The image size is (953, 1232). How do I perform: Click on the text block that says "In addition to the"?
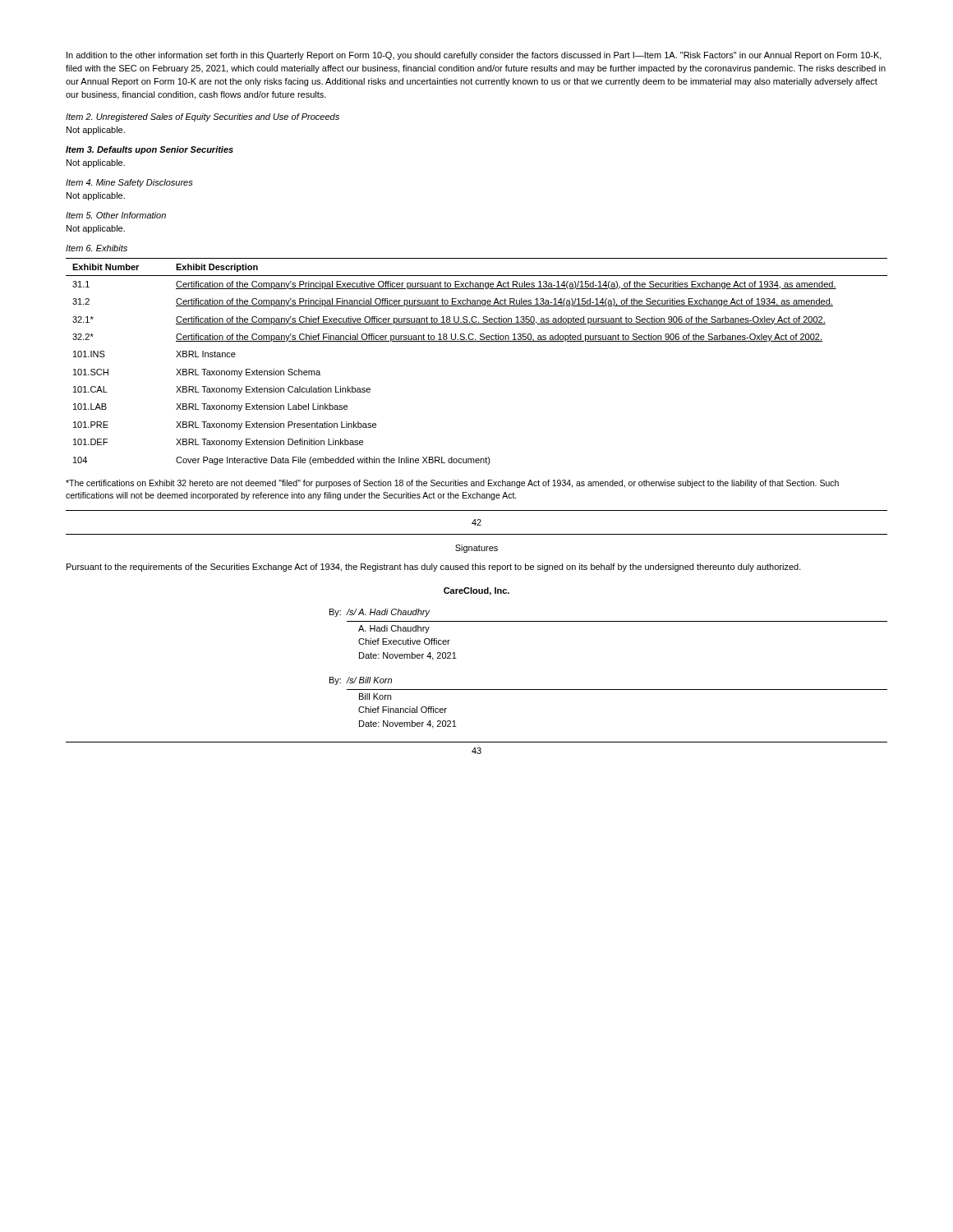476,75
